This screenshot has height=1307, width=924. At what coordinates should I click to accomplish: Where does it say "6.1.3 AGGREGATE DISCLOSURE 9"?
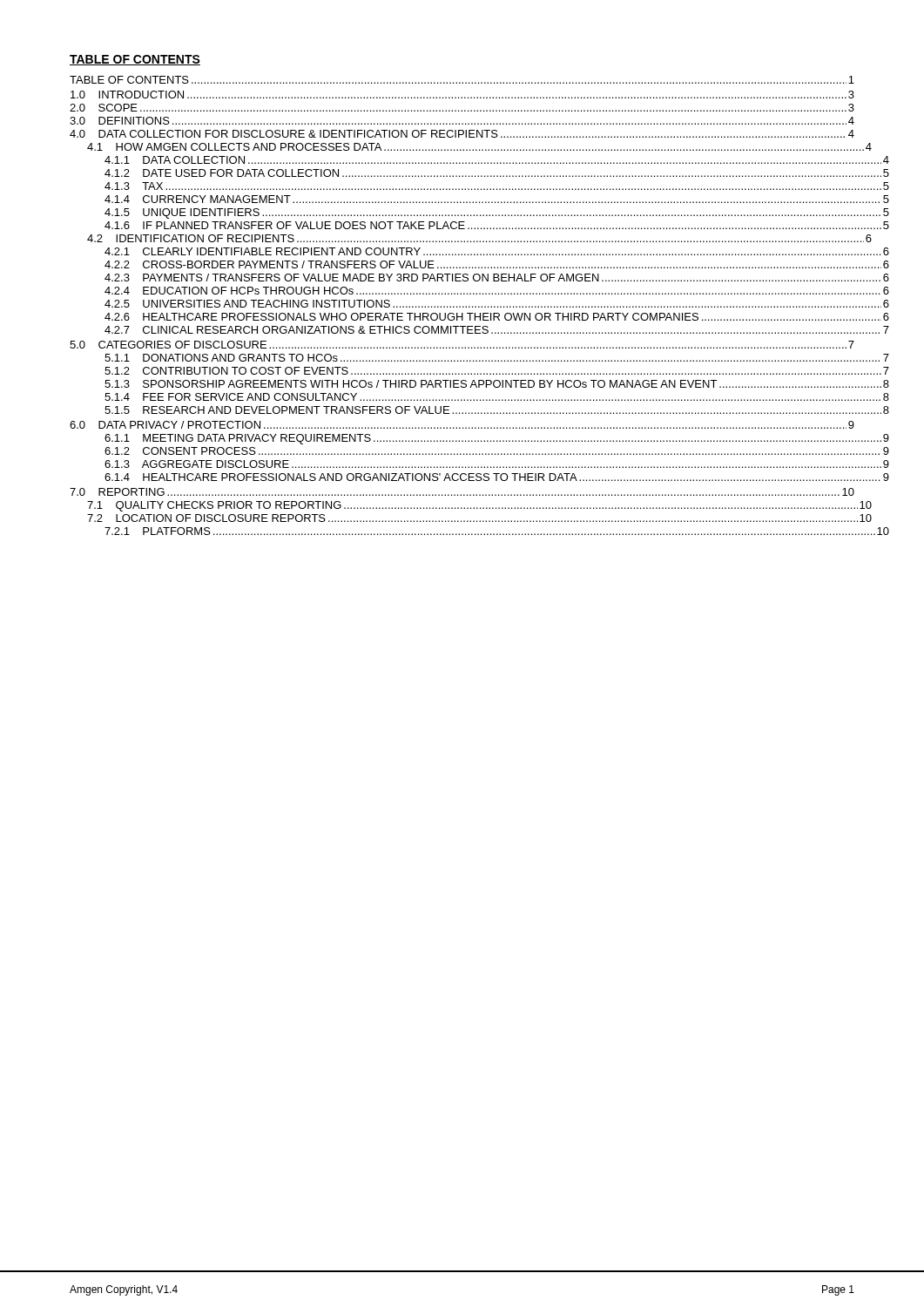pyautogui.click(x=497, y=464)
